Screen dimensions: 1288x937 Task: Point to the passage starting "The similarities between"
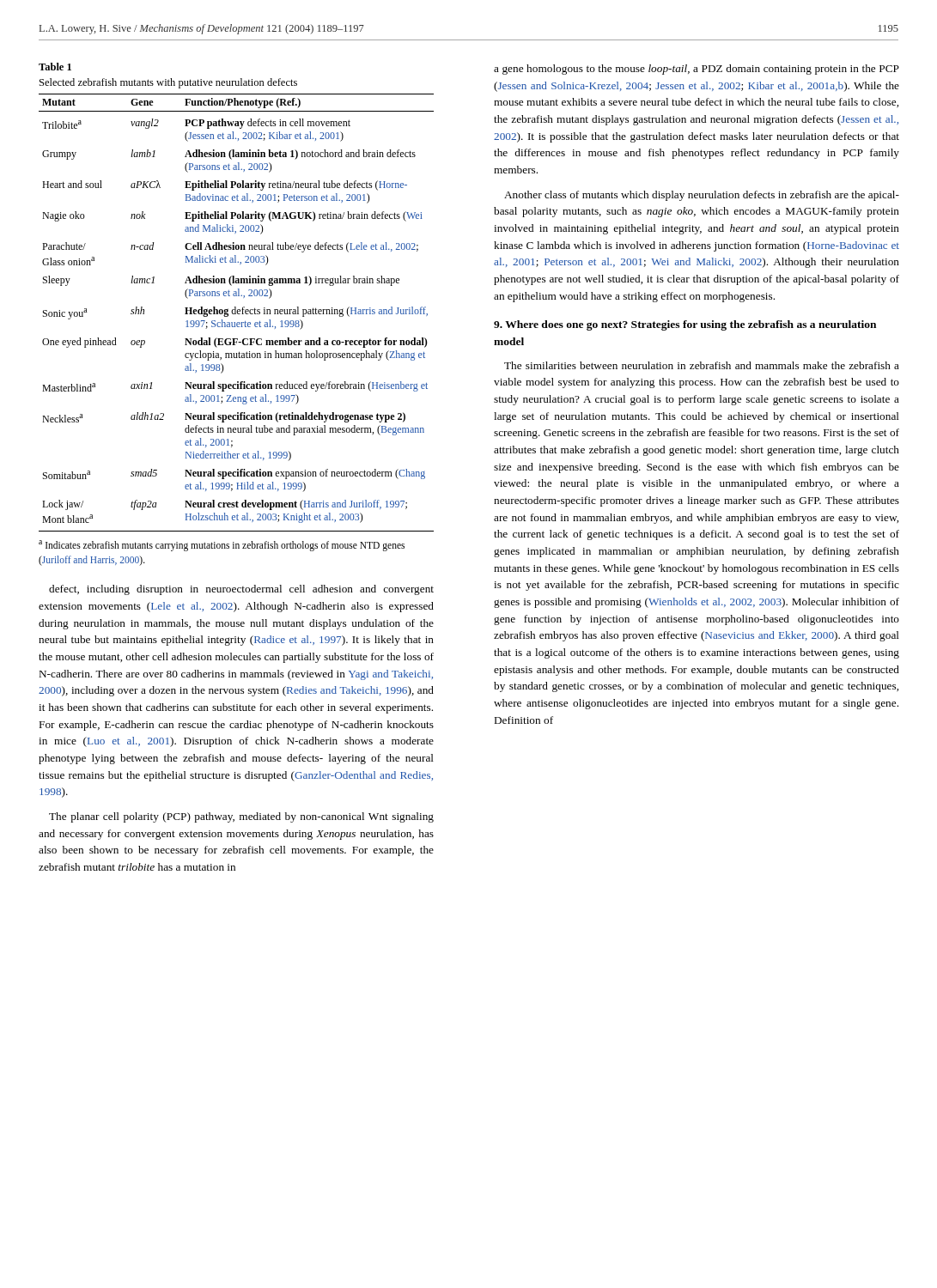697,543
